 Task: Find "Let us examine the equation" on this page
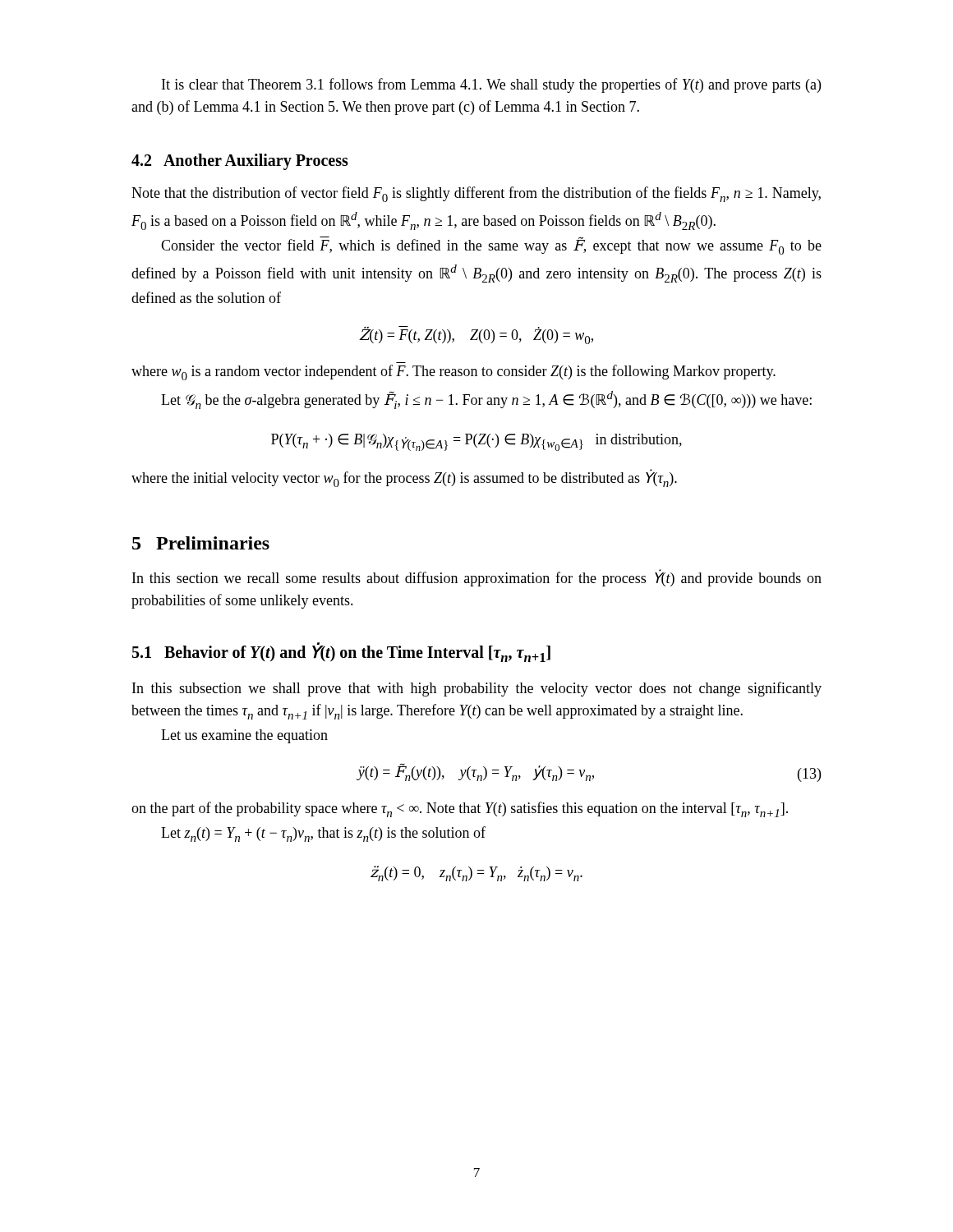[244, 736]
